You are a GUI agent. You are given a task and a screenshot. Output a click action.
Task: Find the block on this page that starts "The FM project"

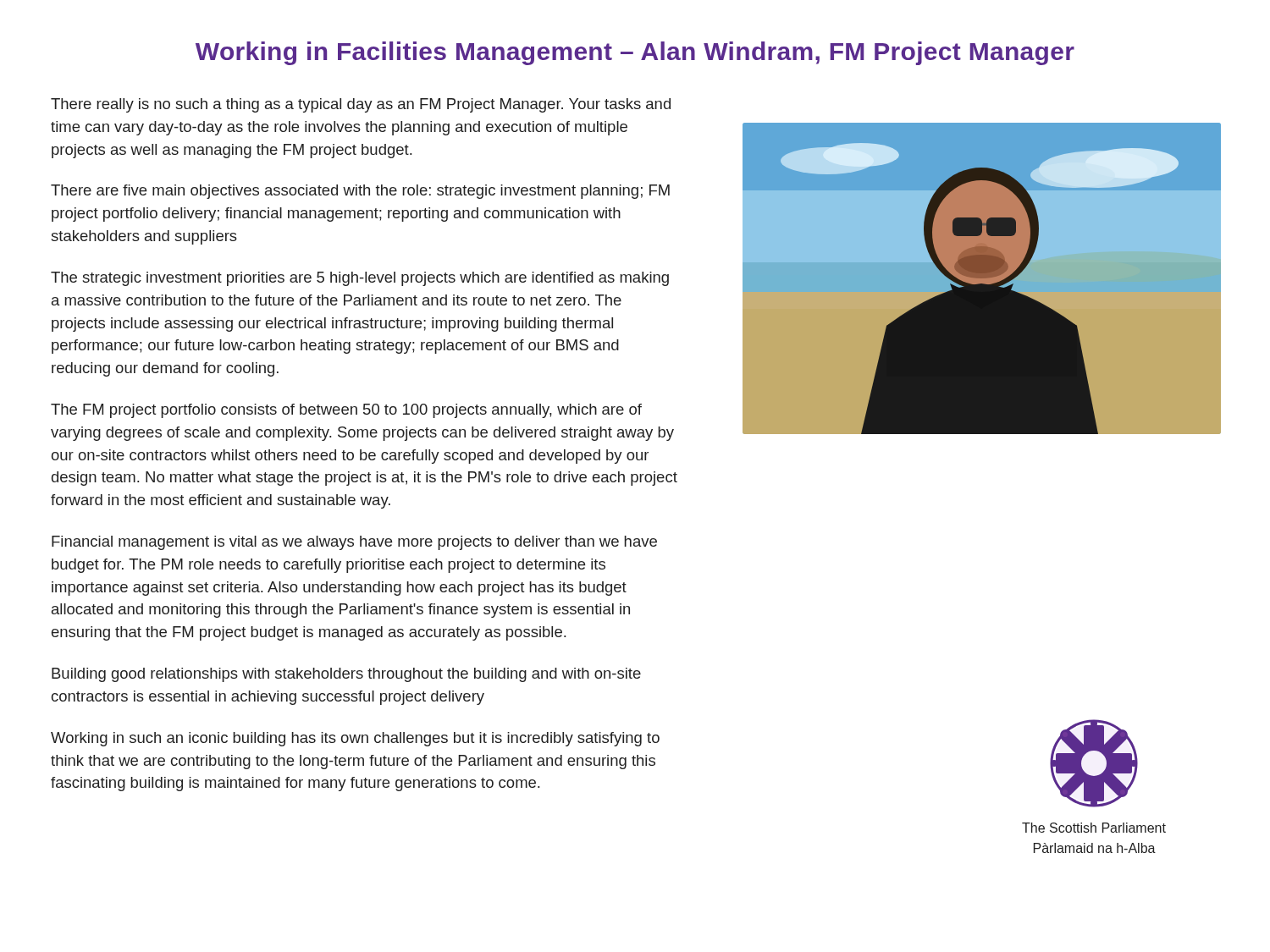(x=364, y=455)
